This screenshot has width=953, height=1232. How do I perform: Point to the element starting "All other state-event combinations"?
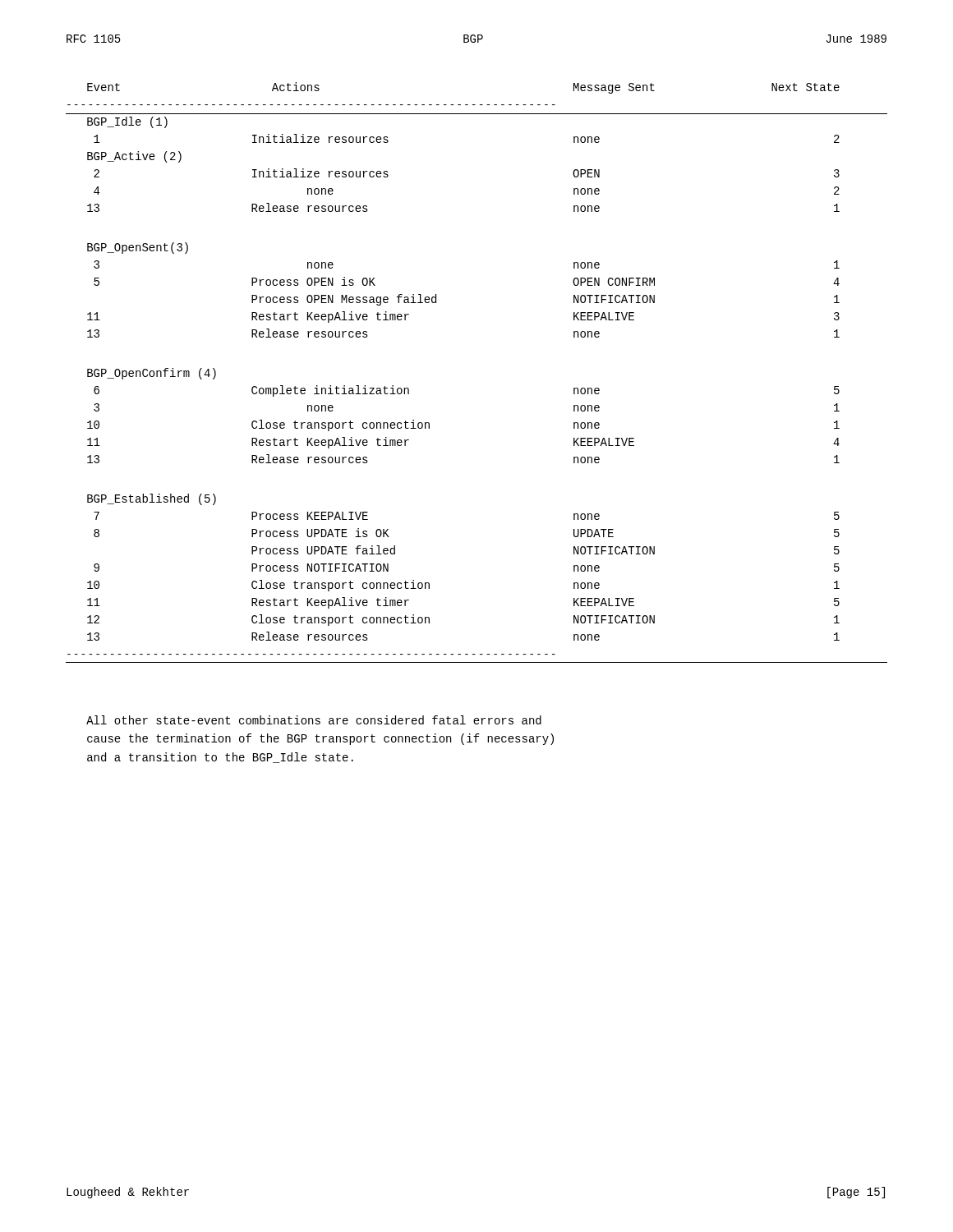tap(311, 740)
